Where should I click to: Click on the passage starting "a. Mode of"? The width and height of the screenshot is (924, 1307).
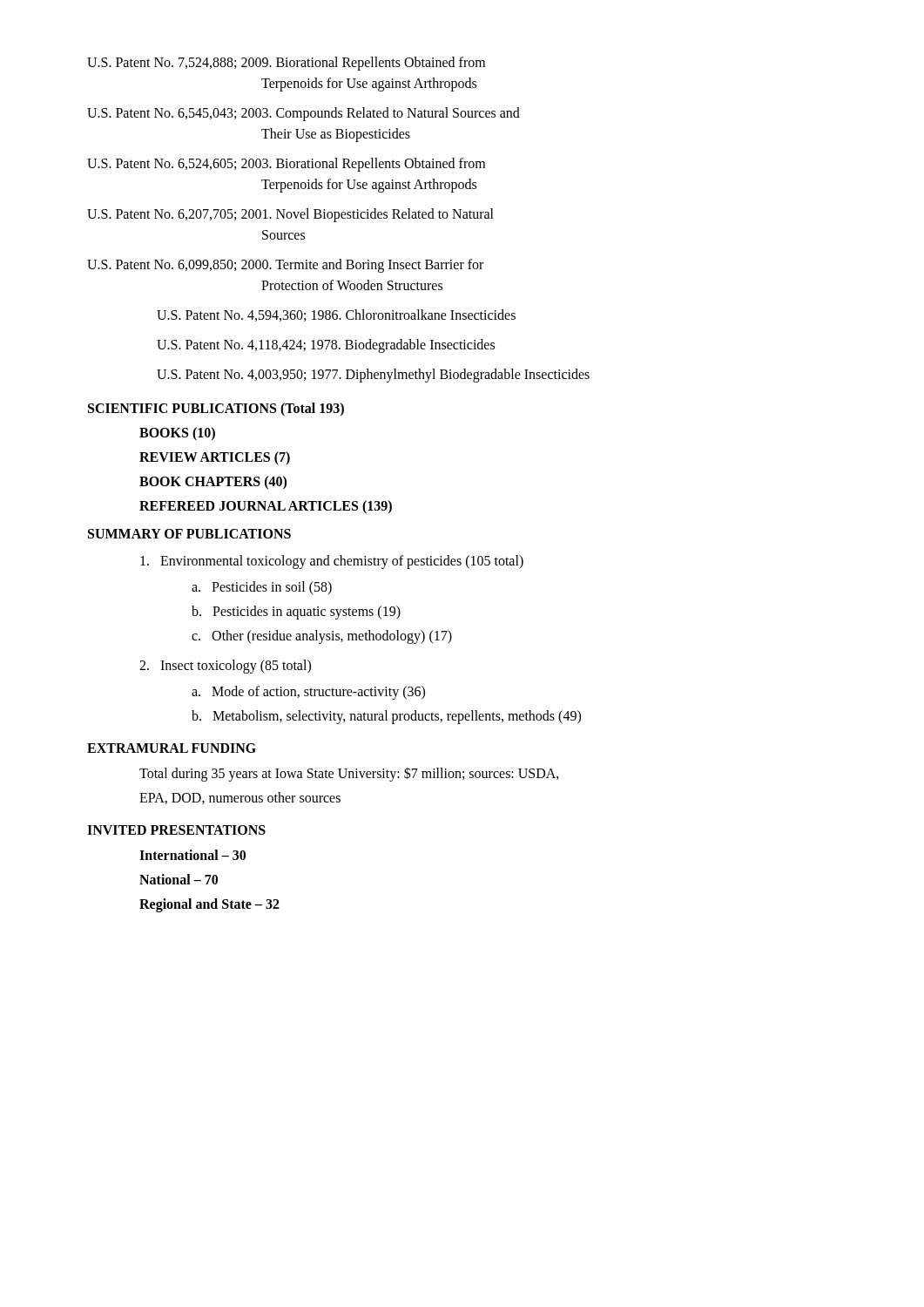309,691
